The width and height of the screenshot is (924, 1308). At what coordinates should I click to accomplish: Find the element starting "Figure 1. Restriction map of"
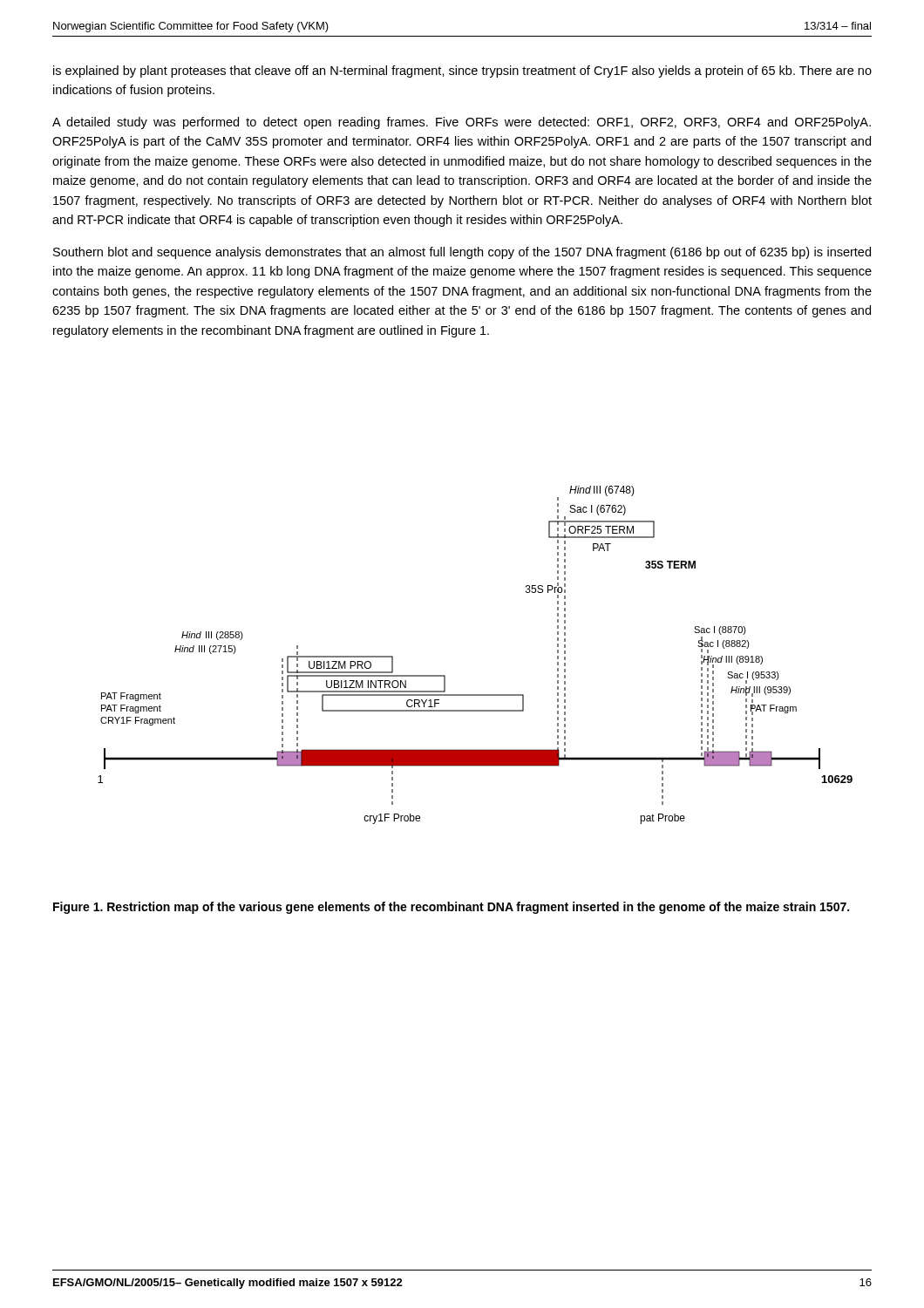coord(451,907)
